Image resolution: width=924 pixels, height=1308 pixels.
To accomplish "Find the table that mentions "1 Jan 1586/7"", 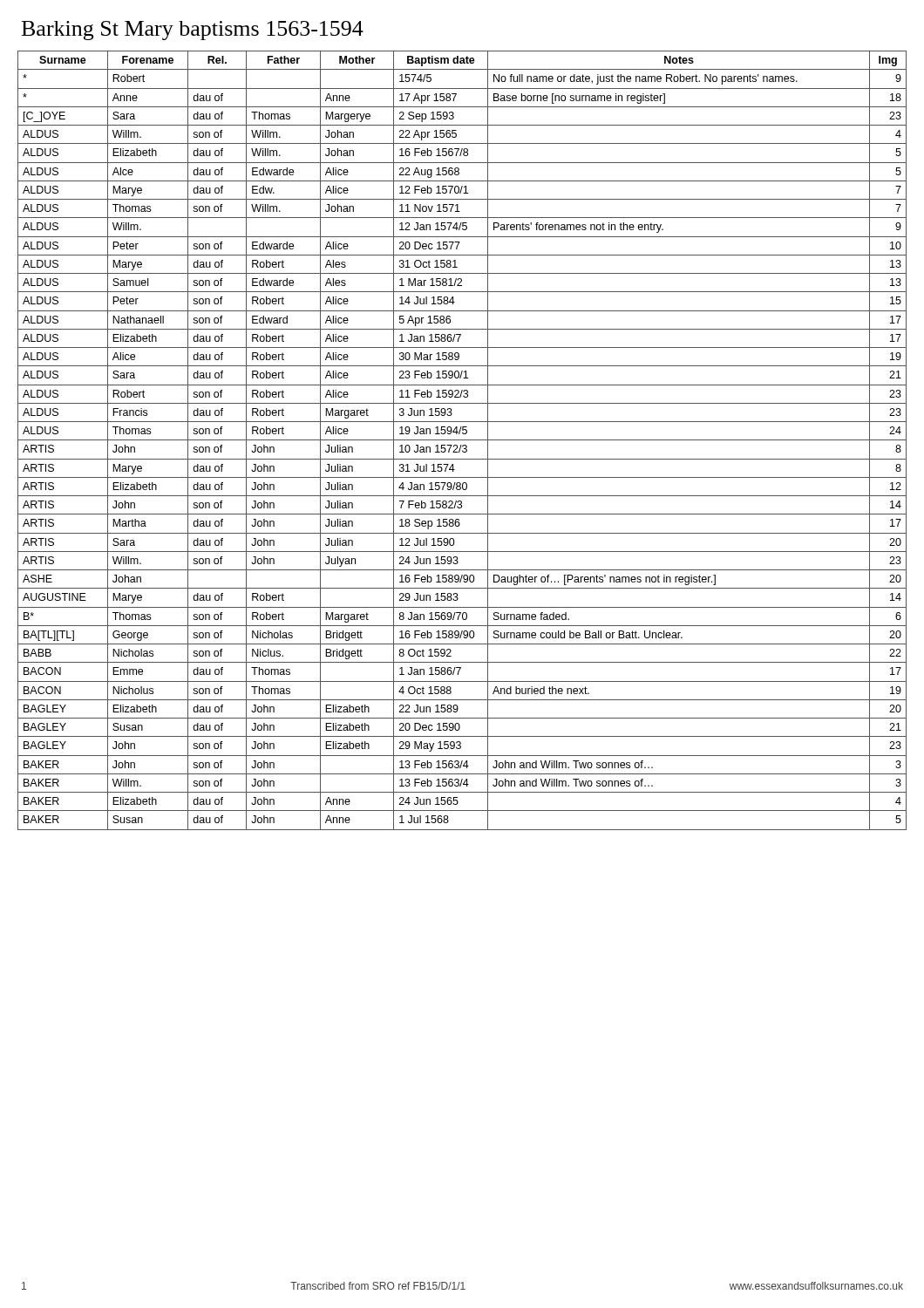I will [462, 440].
